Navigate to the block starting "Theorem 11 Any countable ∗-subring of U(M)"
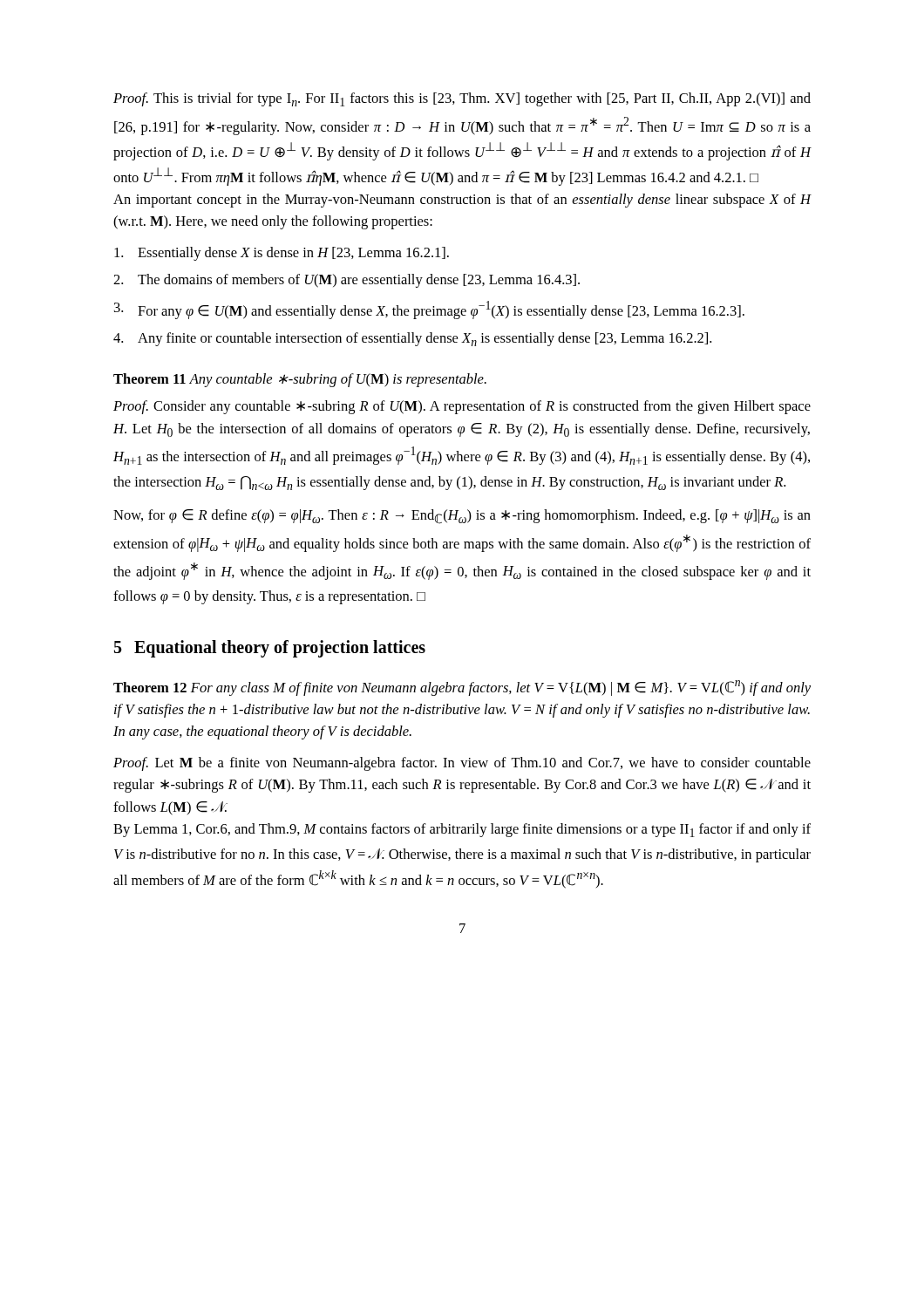This screenshot has width=924, height=1308. pos(462,379)
